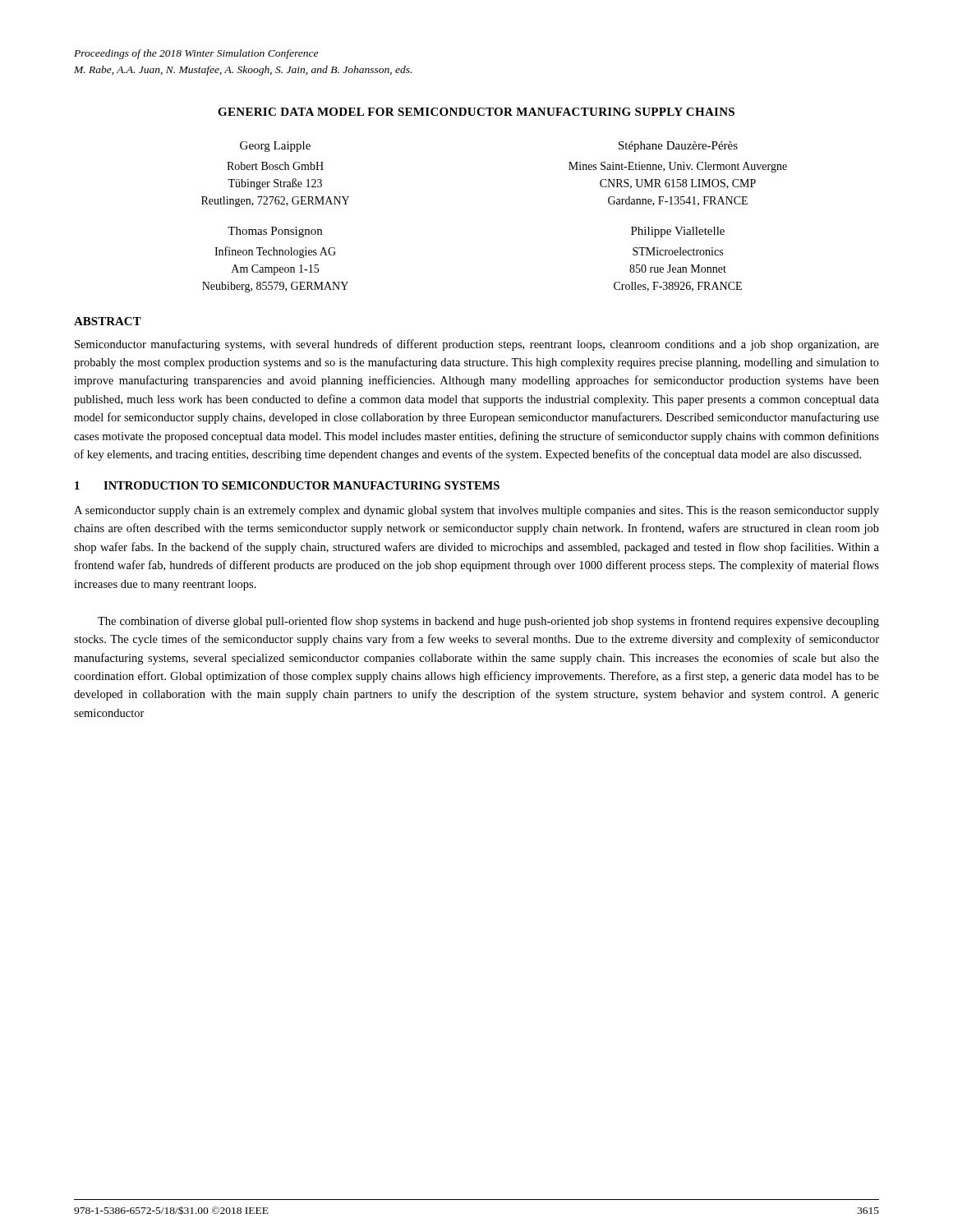This screenshot has width=953, height=1232.
Task: Click on the text with the text "Thomas Ponsignon"
Action: (275, 230)
